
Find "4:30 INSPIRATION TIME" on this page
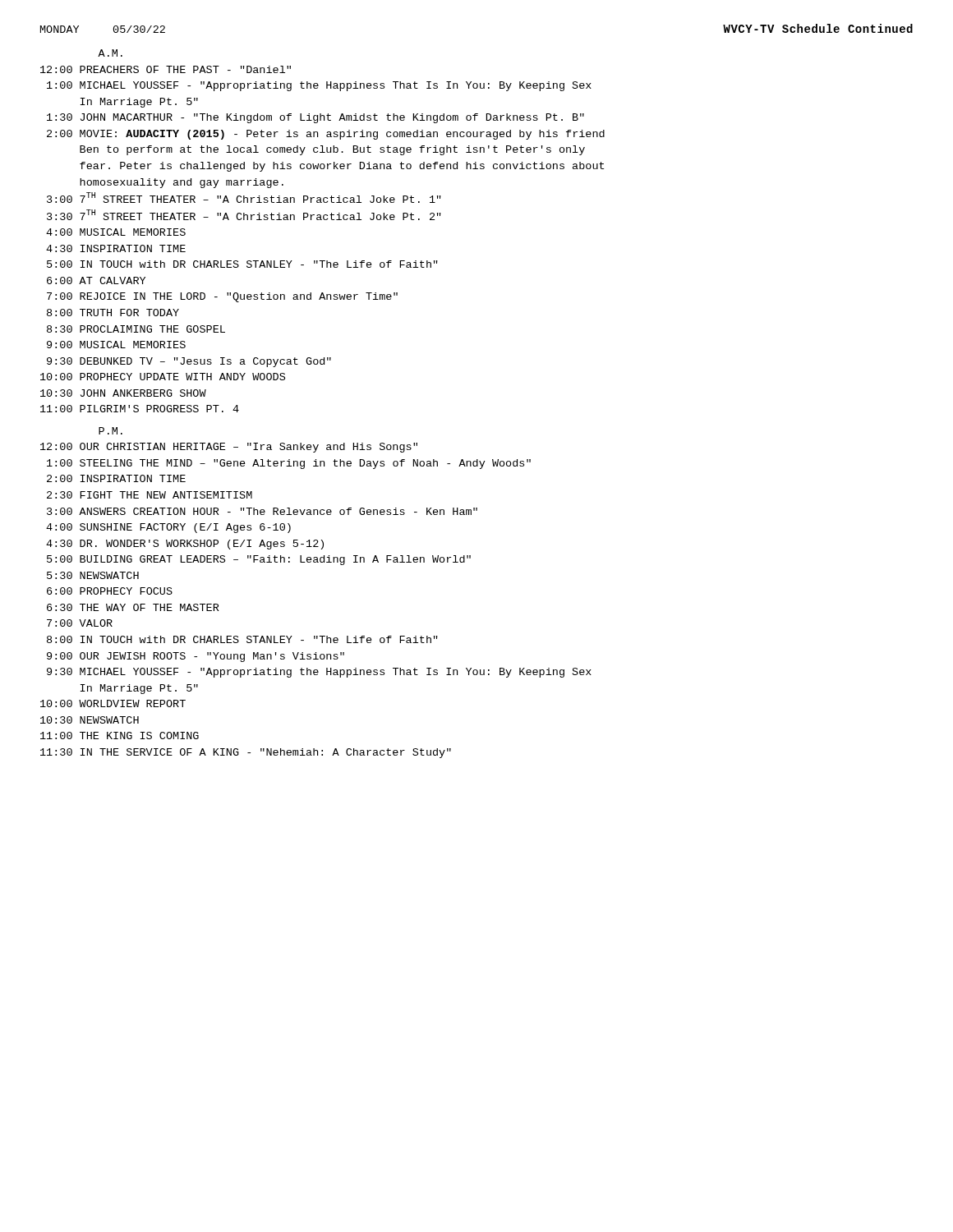(x=116, y=248)
